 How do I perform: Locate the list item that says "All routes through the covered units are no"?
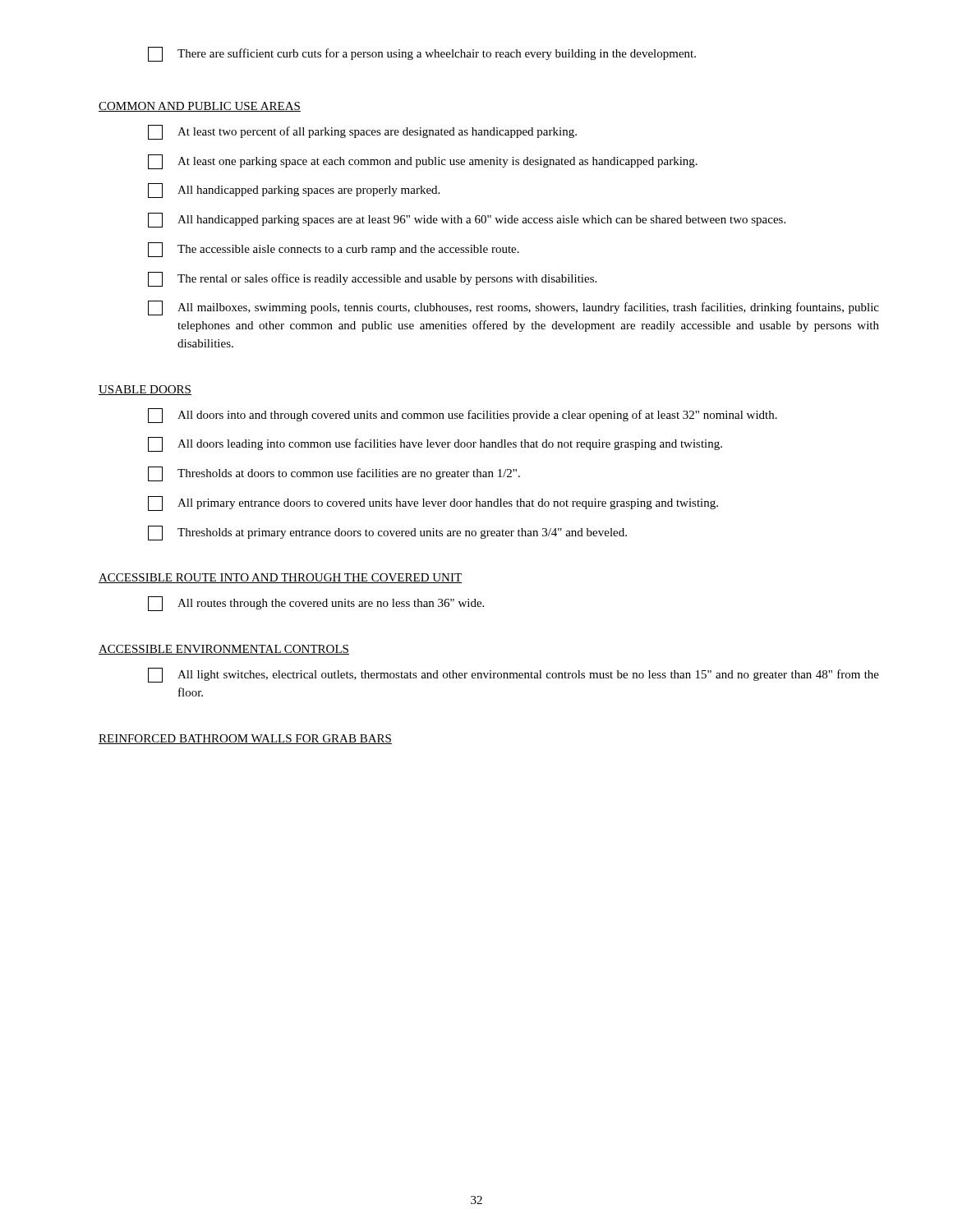(x=316, y=604)
